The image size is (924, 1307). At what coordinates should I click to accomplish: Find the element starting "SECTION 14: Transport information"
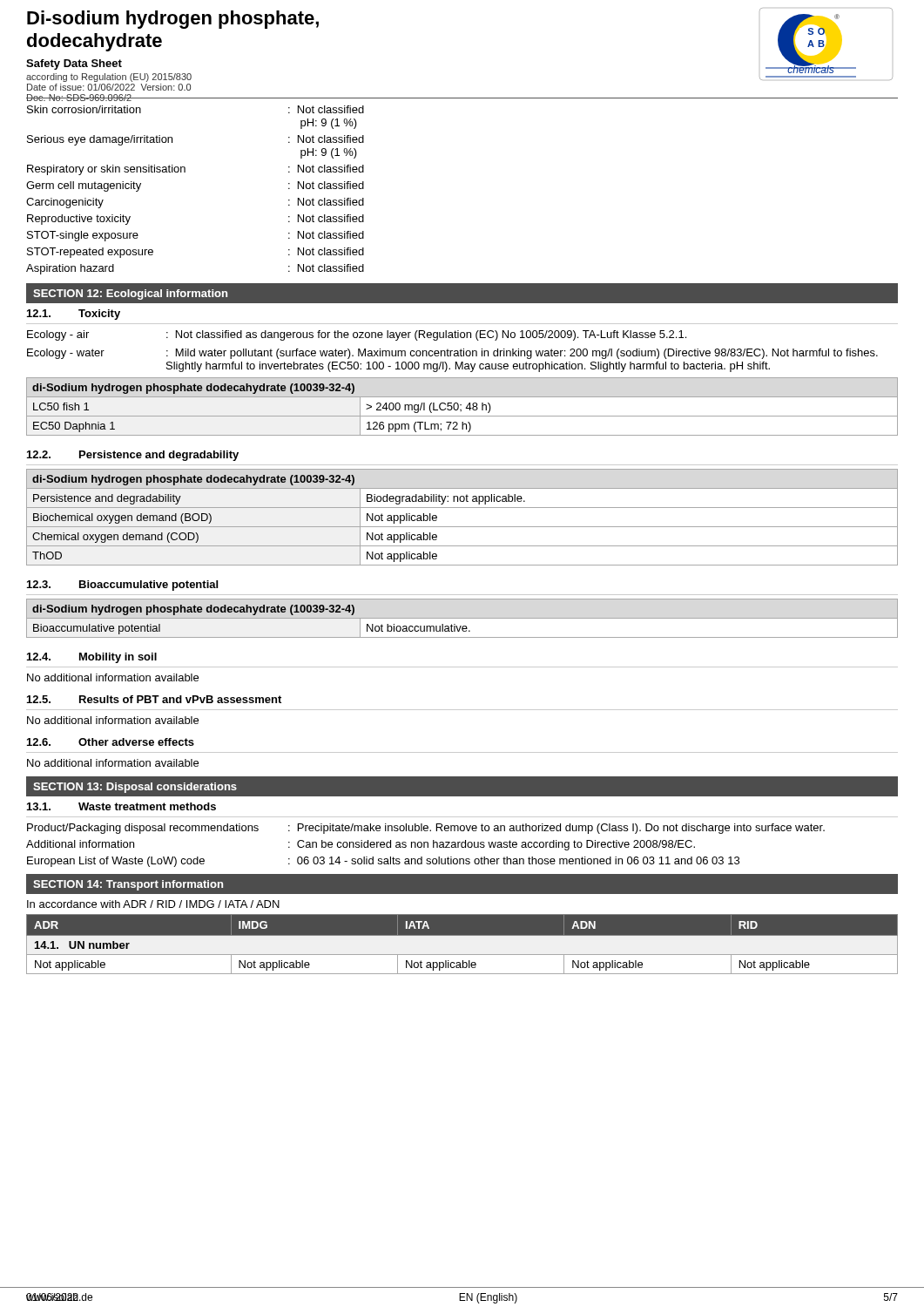128,884
